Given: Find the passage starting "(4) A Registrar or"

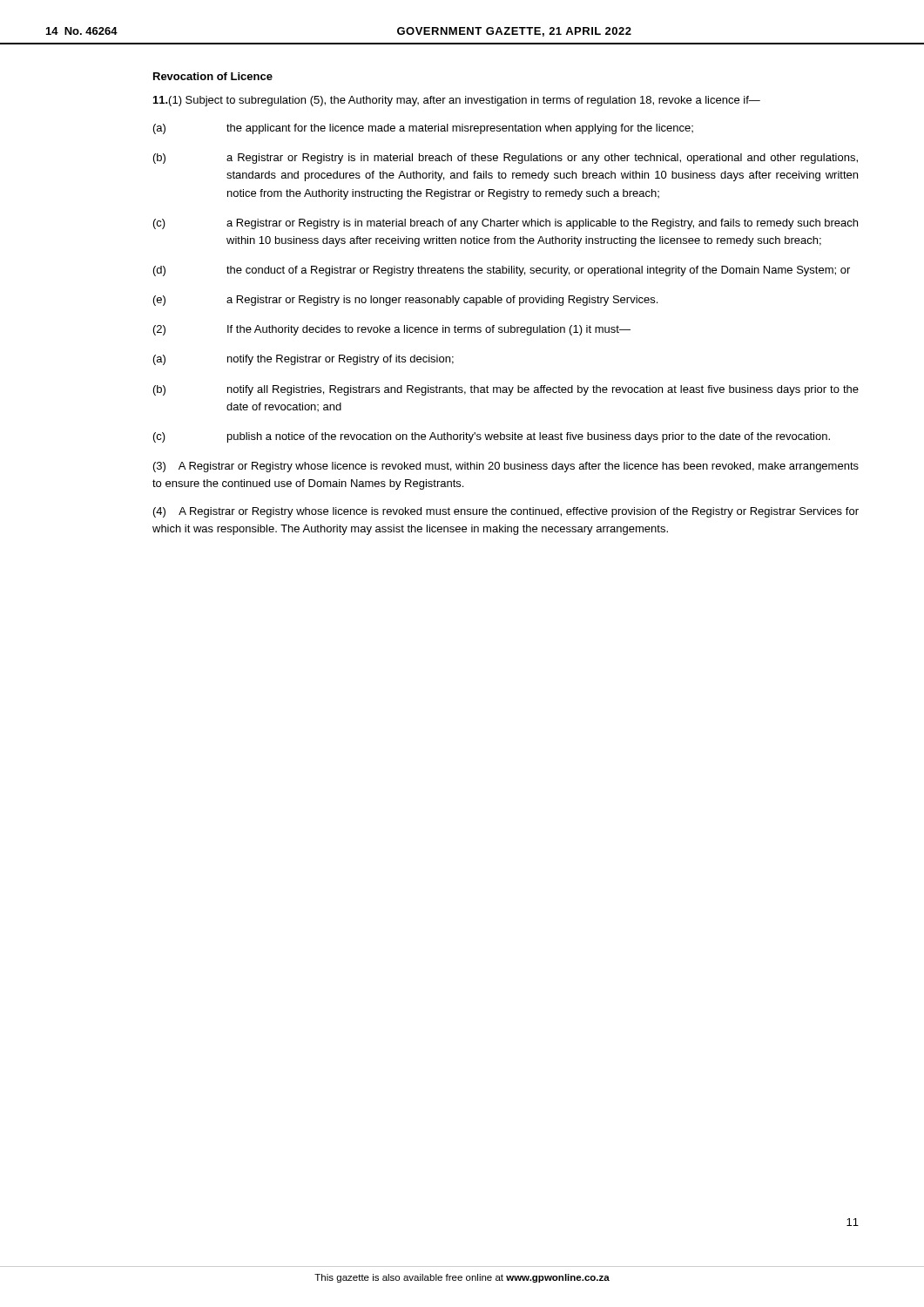Looking at the screenshot, I should click(506, 520).
